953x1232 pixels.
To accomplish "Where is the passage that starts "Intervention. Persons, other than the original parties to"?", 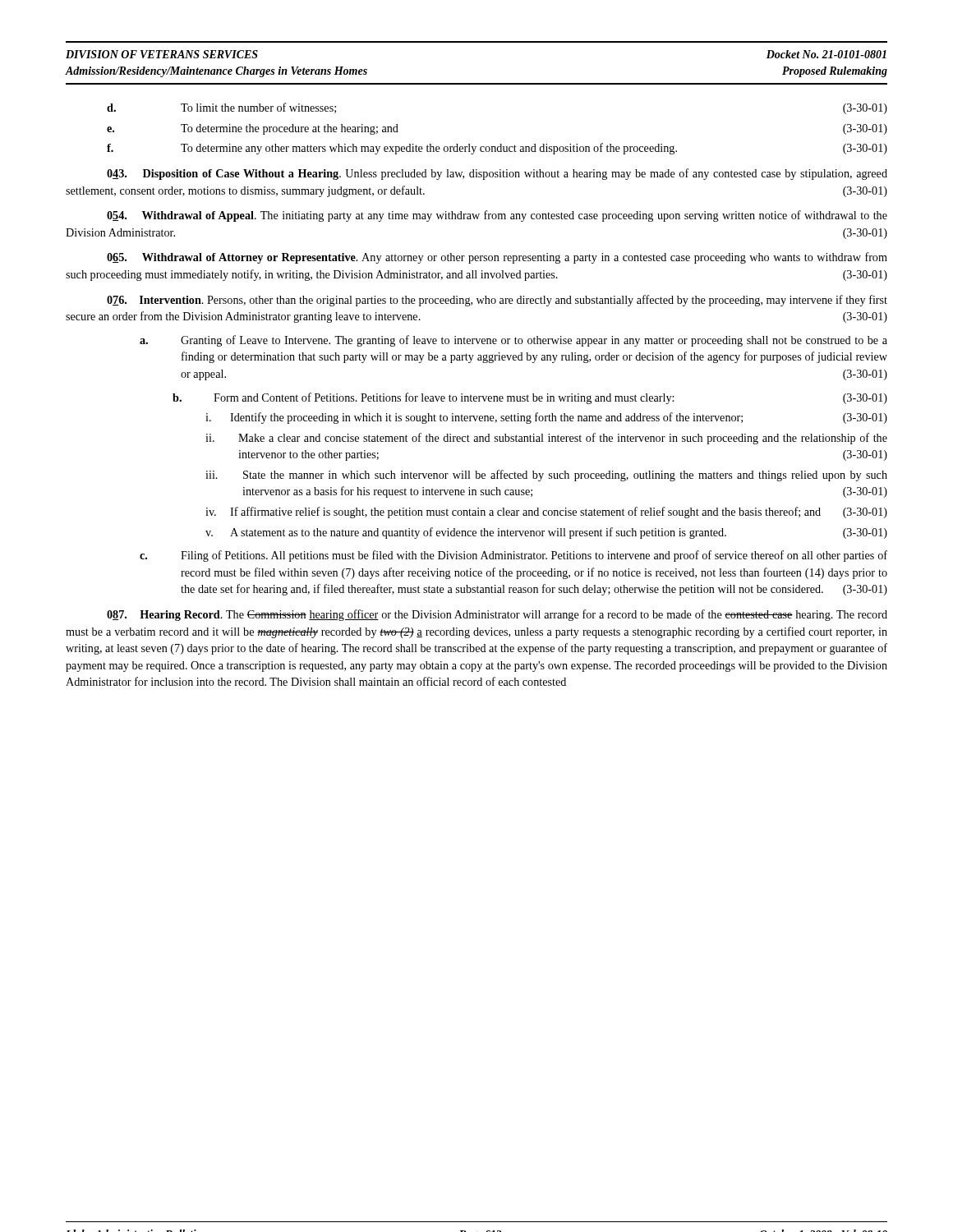I will click(x=476, y=309).
